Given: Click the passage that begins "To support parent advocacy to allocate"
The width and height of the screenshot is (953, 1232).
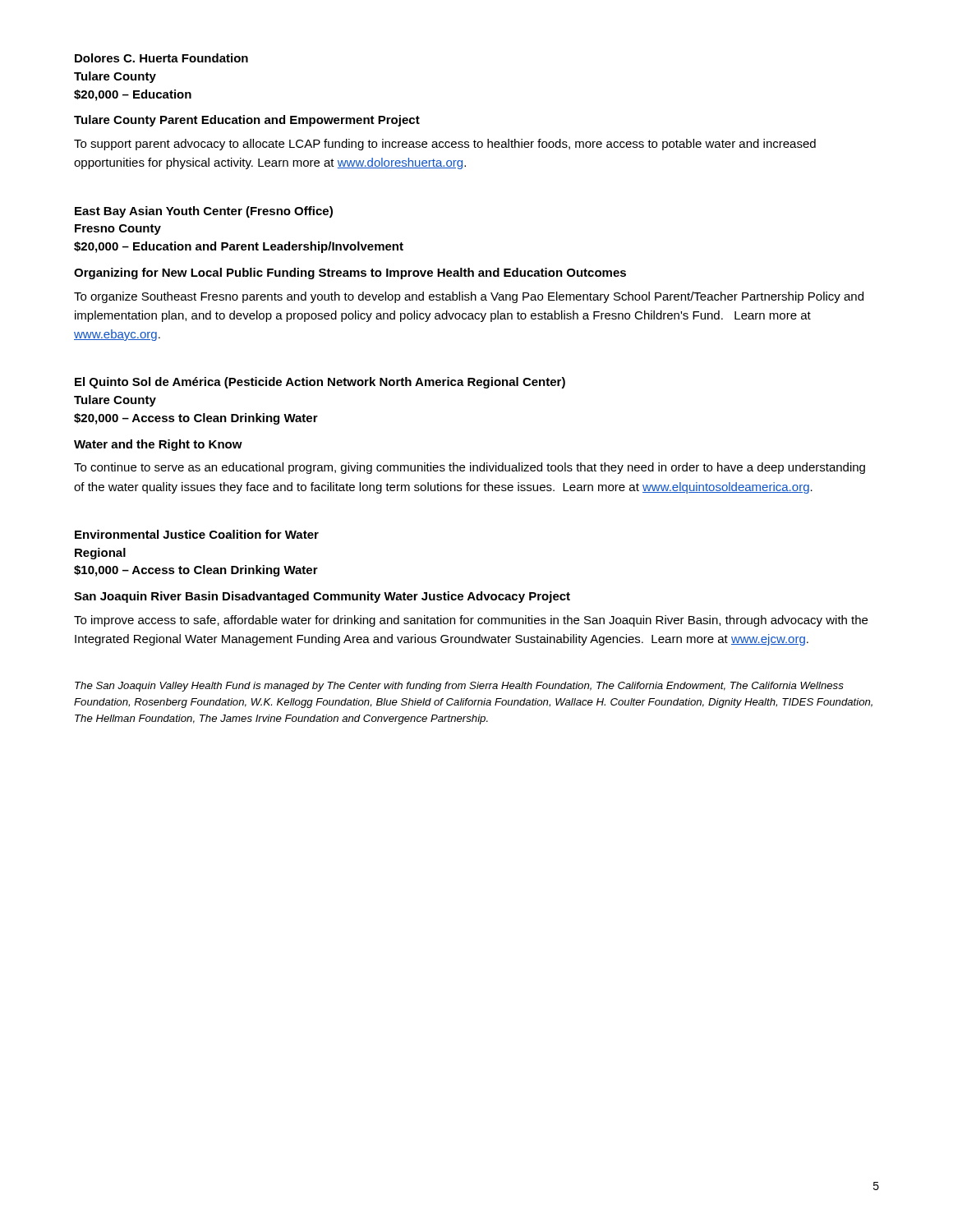Looking at the screenshot, I should coord(445,153).
